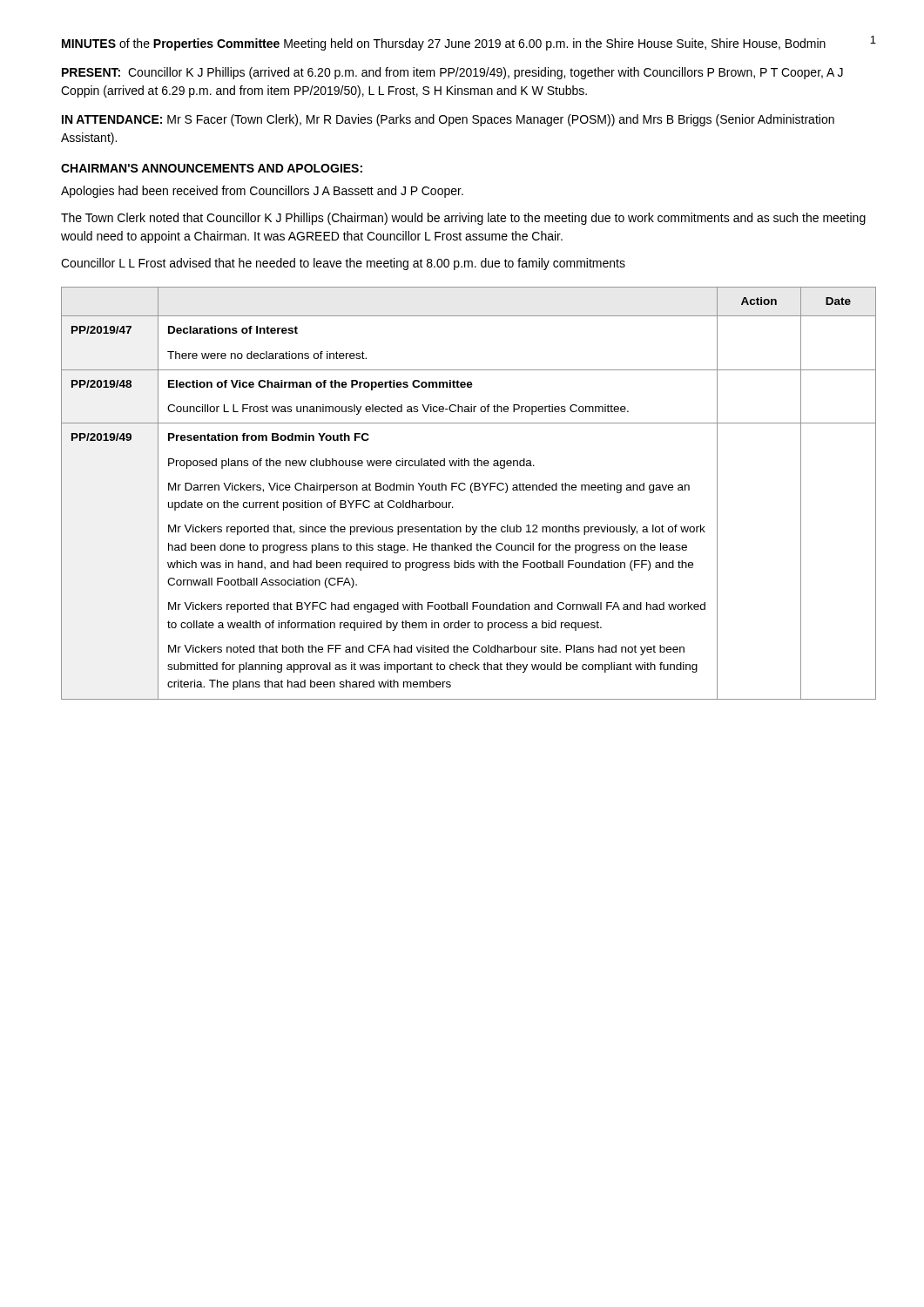Find the text block containing "IN ATTENDANCE: Mr S Facer (Town Clerk),"
The height and width of the screenshot is (1307, 924).
(x=448, y=129)
